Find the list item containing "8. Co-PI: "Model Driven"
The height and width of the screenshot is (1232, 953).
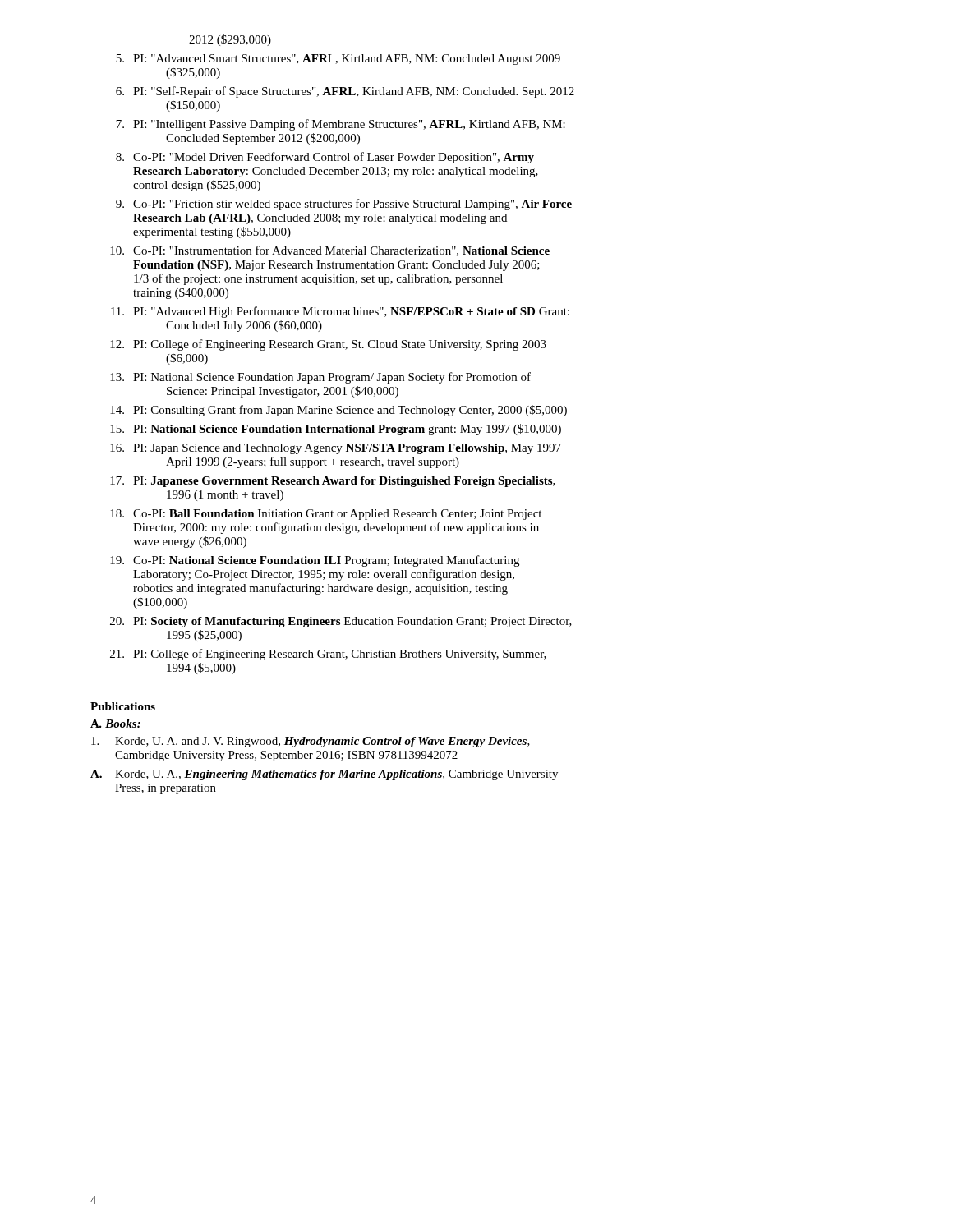(x=481, y=171)
